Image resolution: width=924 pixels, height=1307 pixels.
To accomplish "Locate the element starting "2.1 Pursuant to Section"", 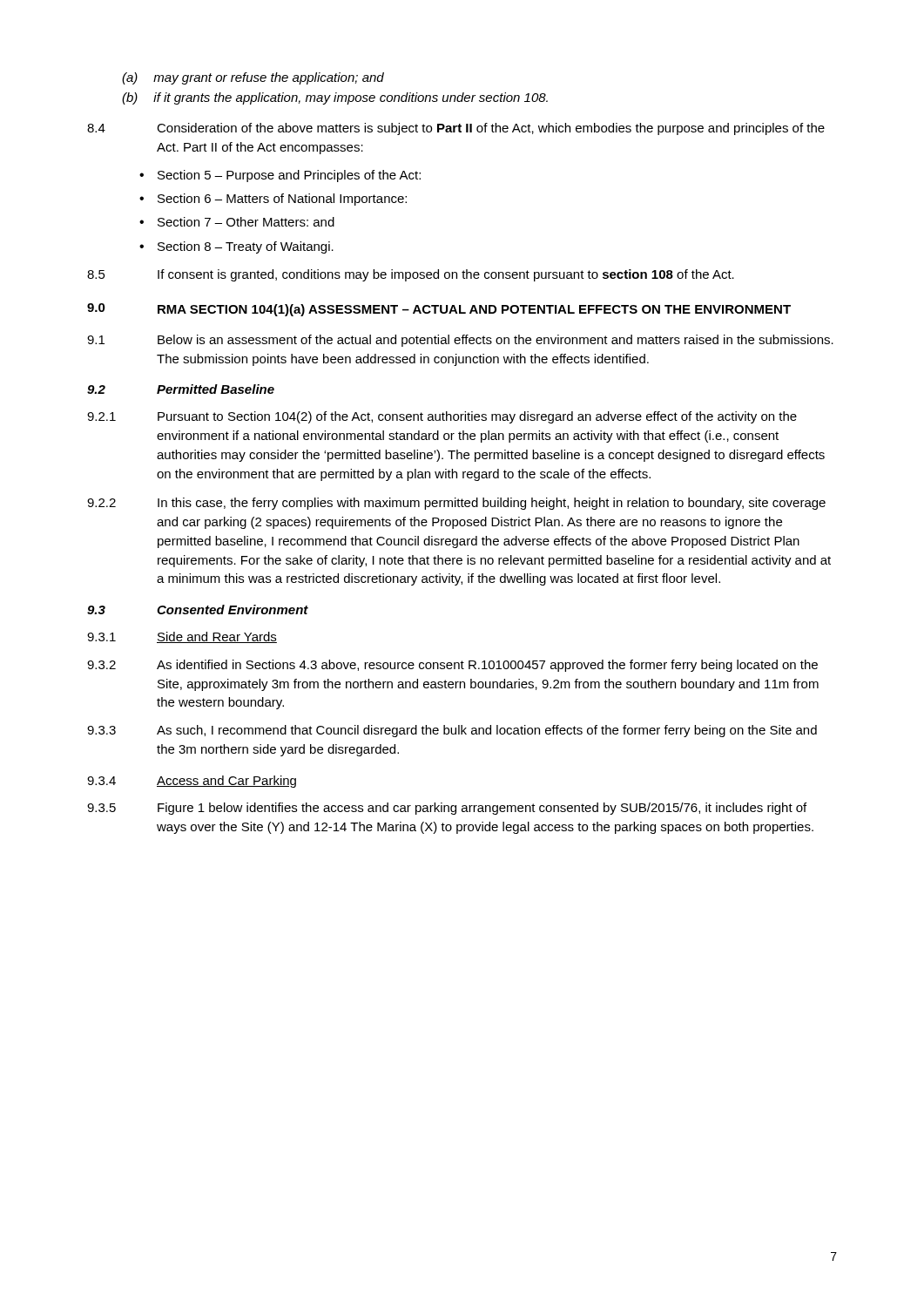I will [462, 445].
